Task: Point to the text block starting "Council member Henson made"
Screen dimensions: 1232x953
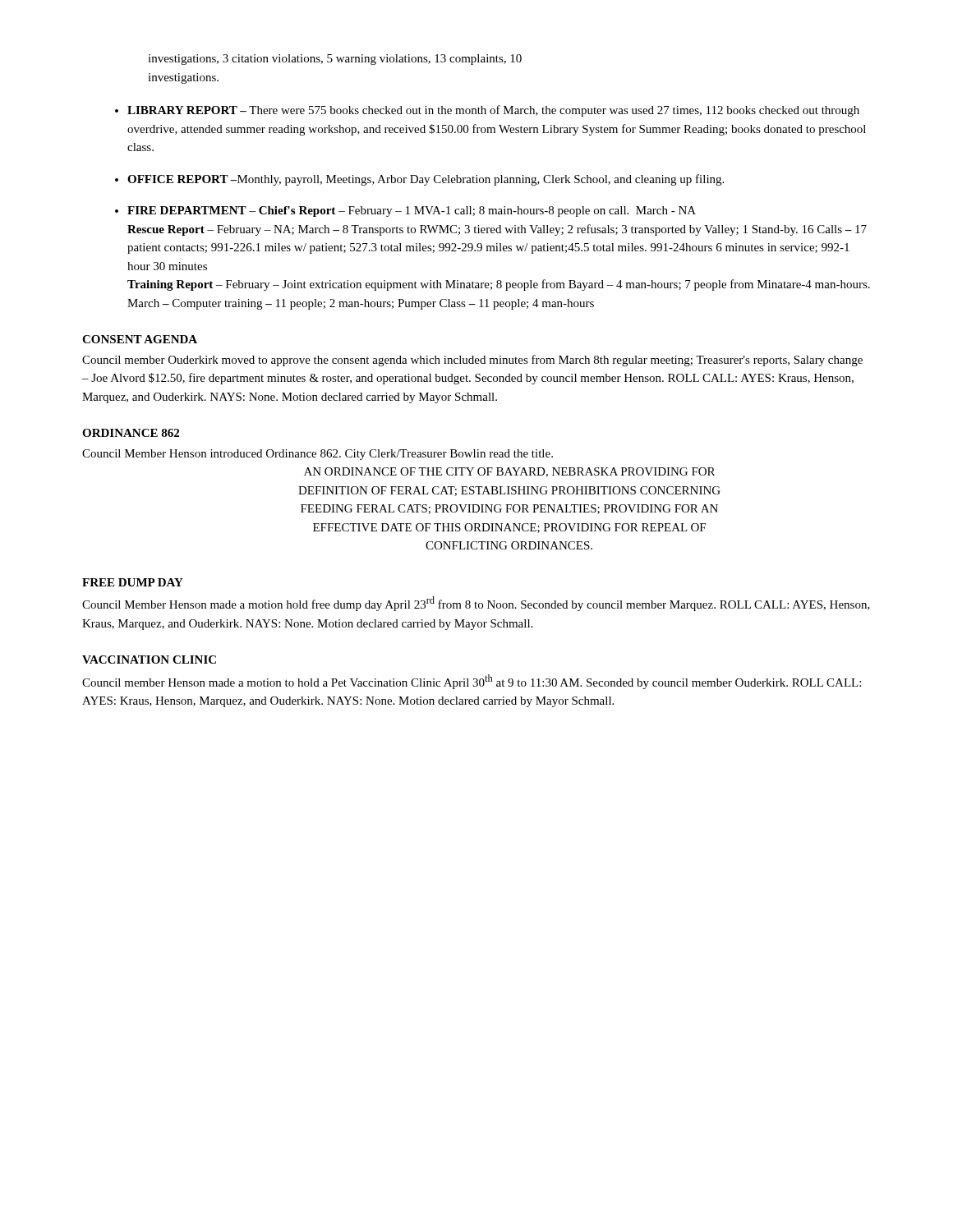Action: pos(472,690)
